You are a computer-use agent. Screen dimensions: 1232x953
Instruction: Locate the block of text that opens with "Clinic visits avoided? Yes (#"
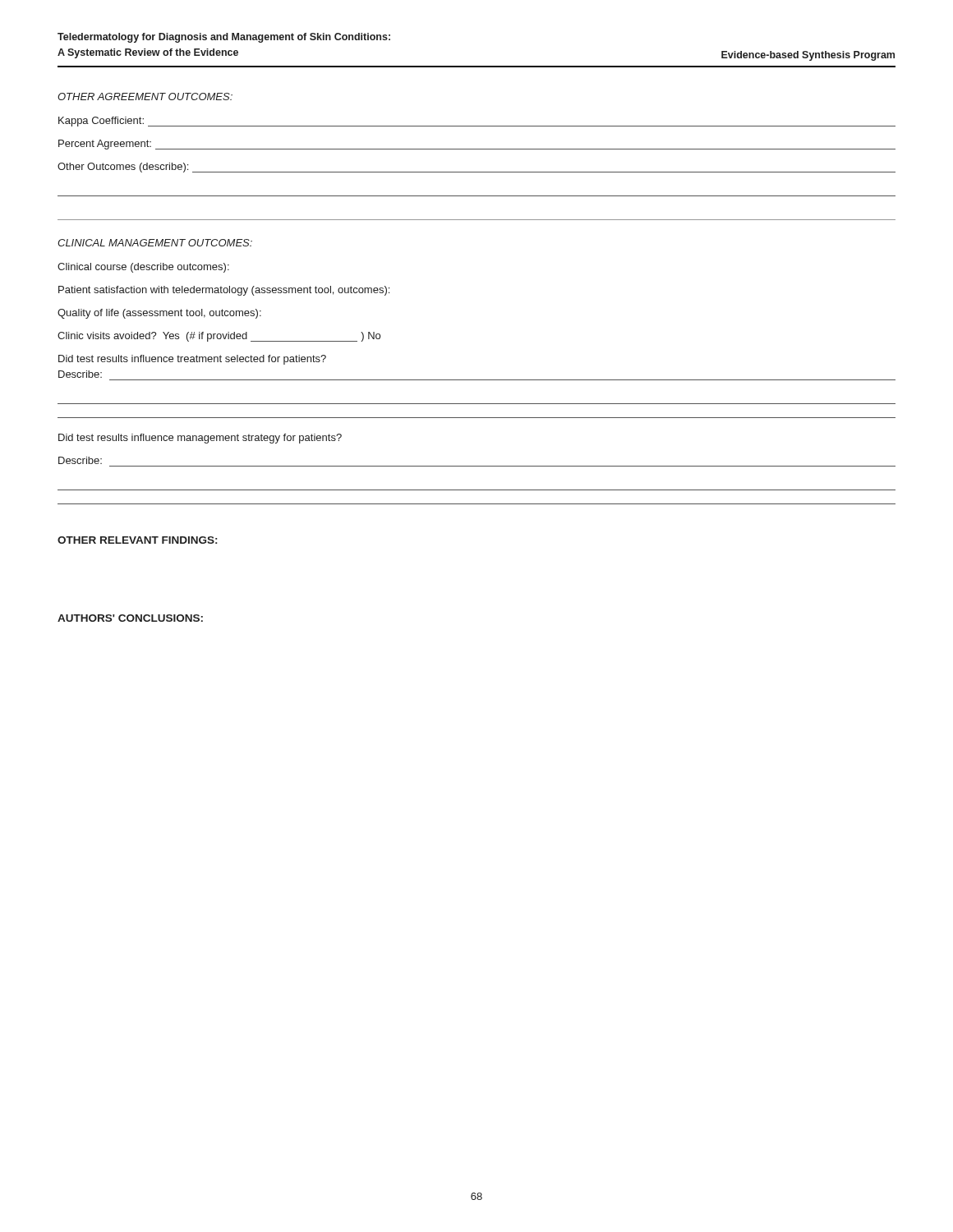point(219,335)
